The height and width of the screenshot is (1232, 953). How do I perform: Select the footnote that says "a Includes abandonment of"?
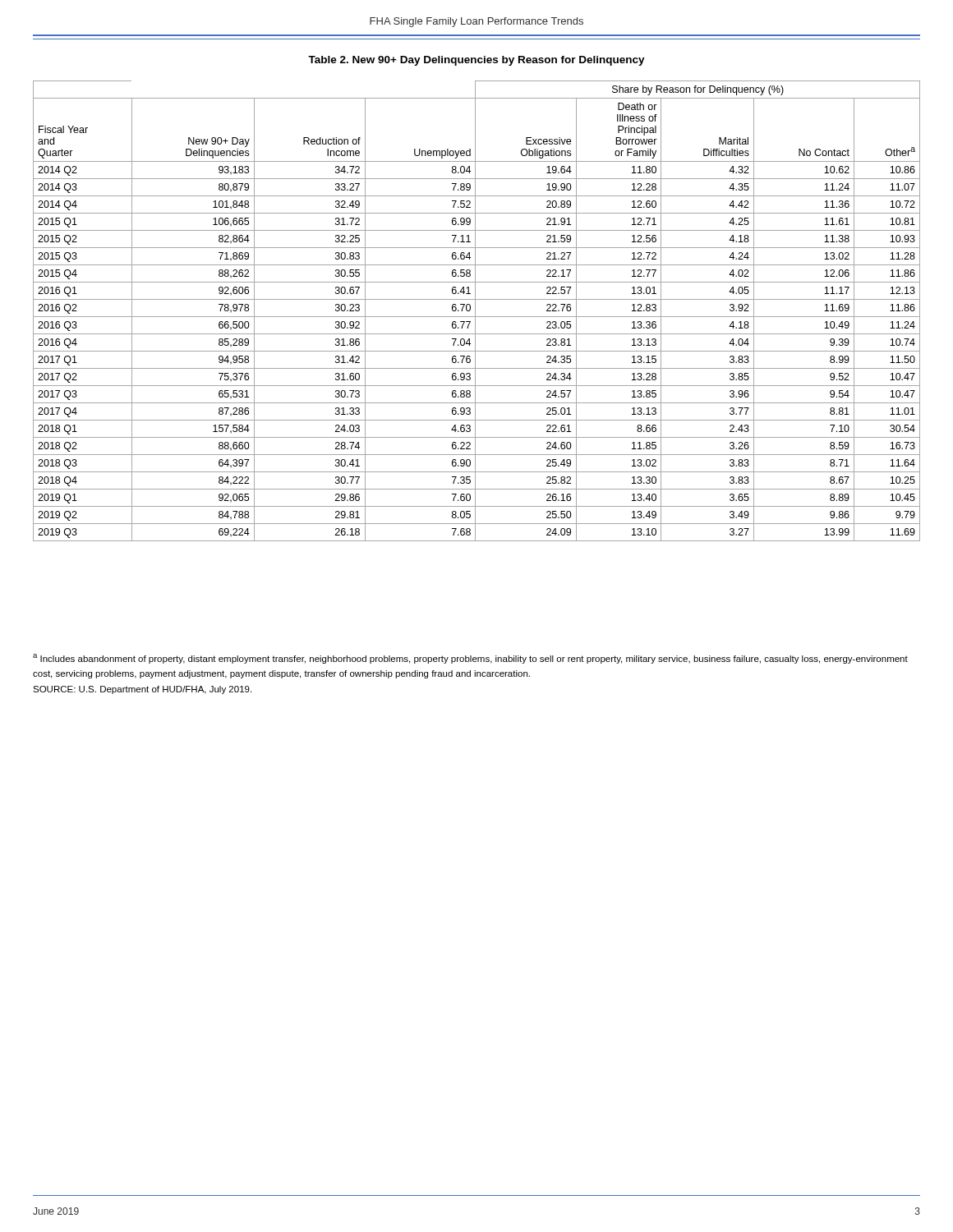[470, 672]
